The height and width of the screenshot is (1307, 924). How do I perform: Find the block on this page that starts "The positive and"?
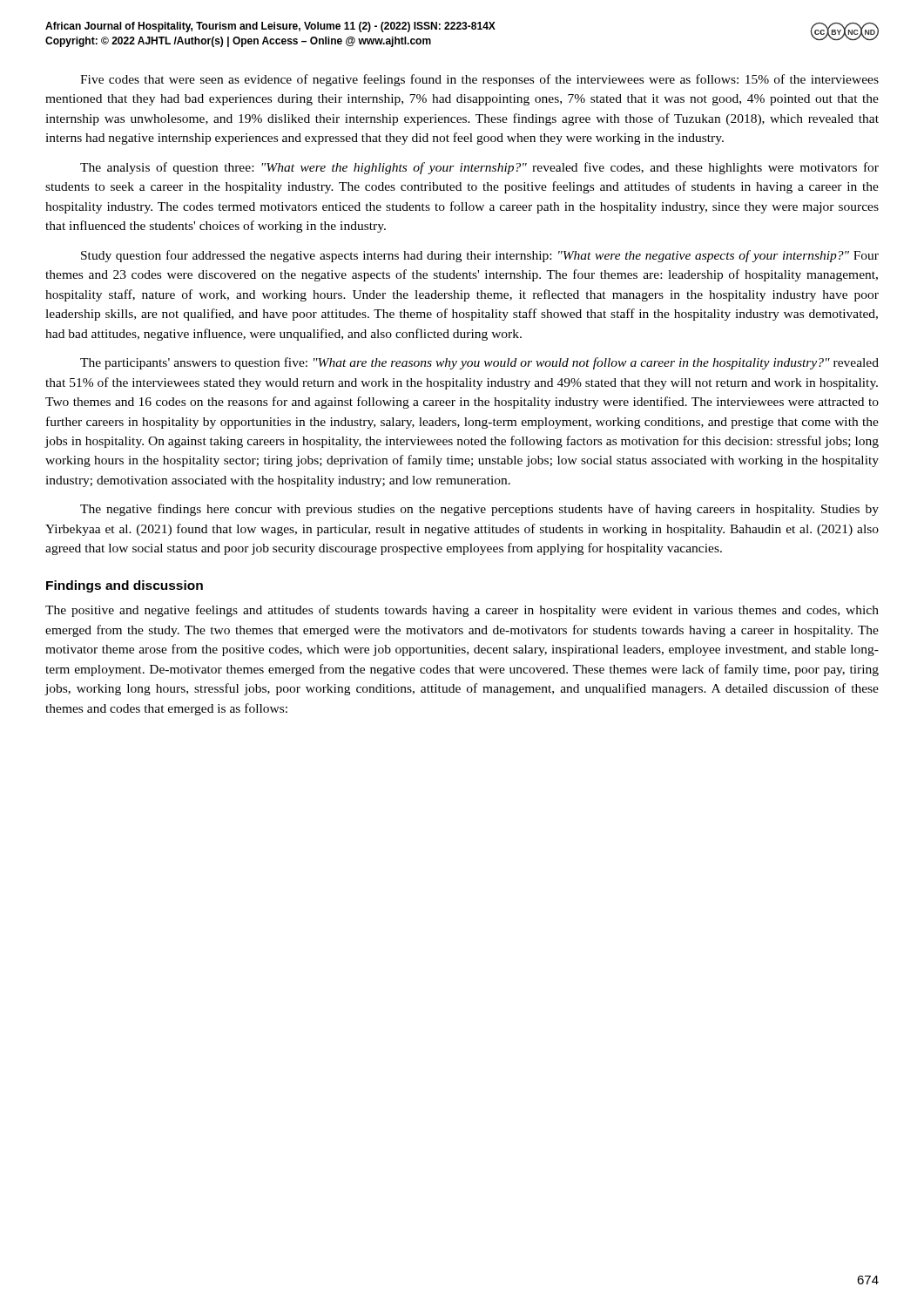[x=462, y=659]
